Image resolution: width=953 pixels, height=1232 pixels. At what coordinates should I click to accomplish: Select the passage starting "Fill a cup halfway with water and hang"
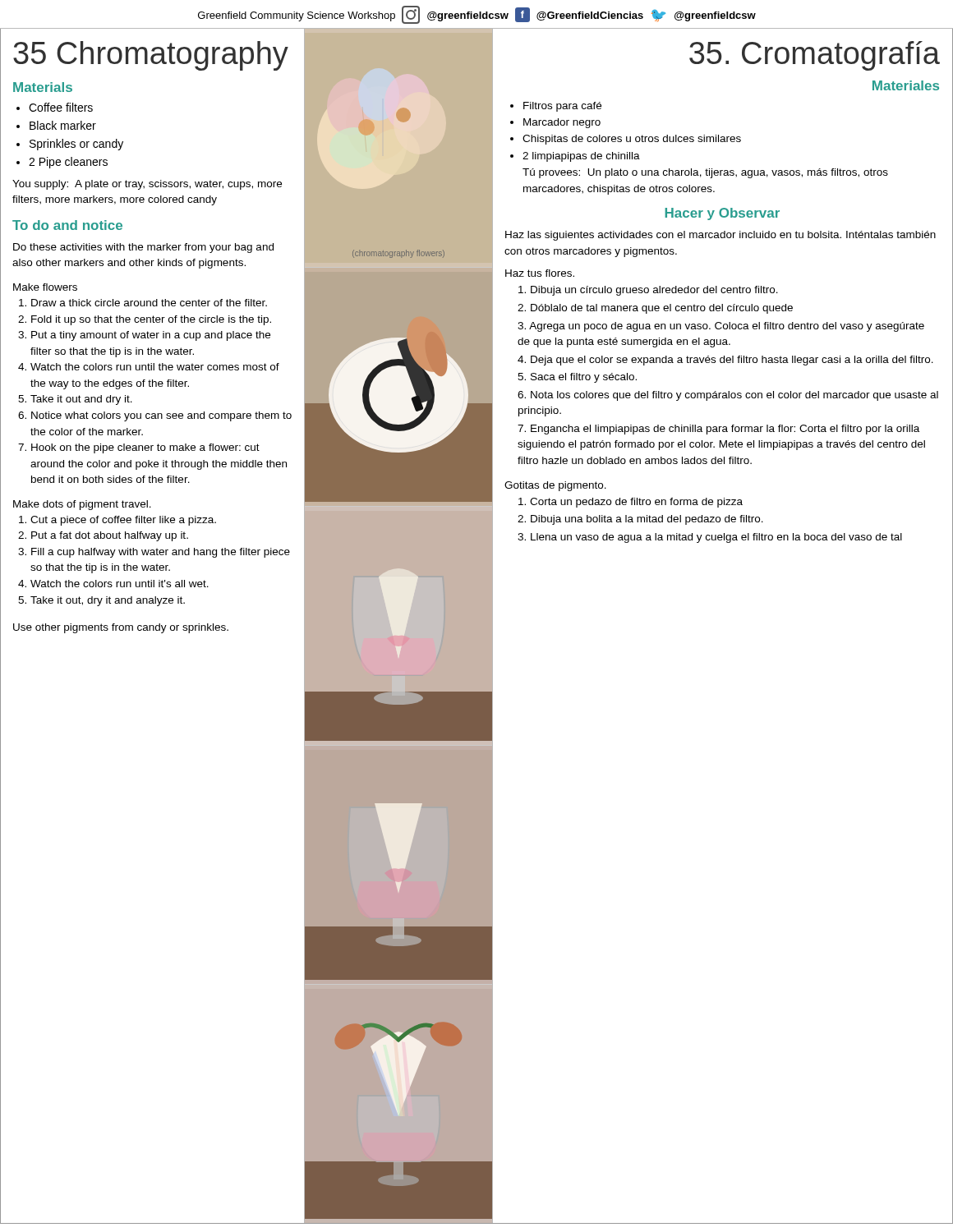(152, 560)
